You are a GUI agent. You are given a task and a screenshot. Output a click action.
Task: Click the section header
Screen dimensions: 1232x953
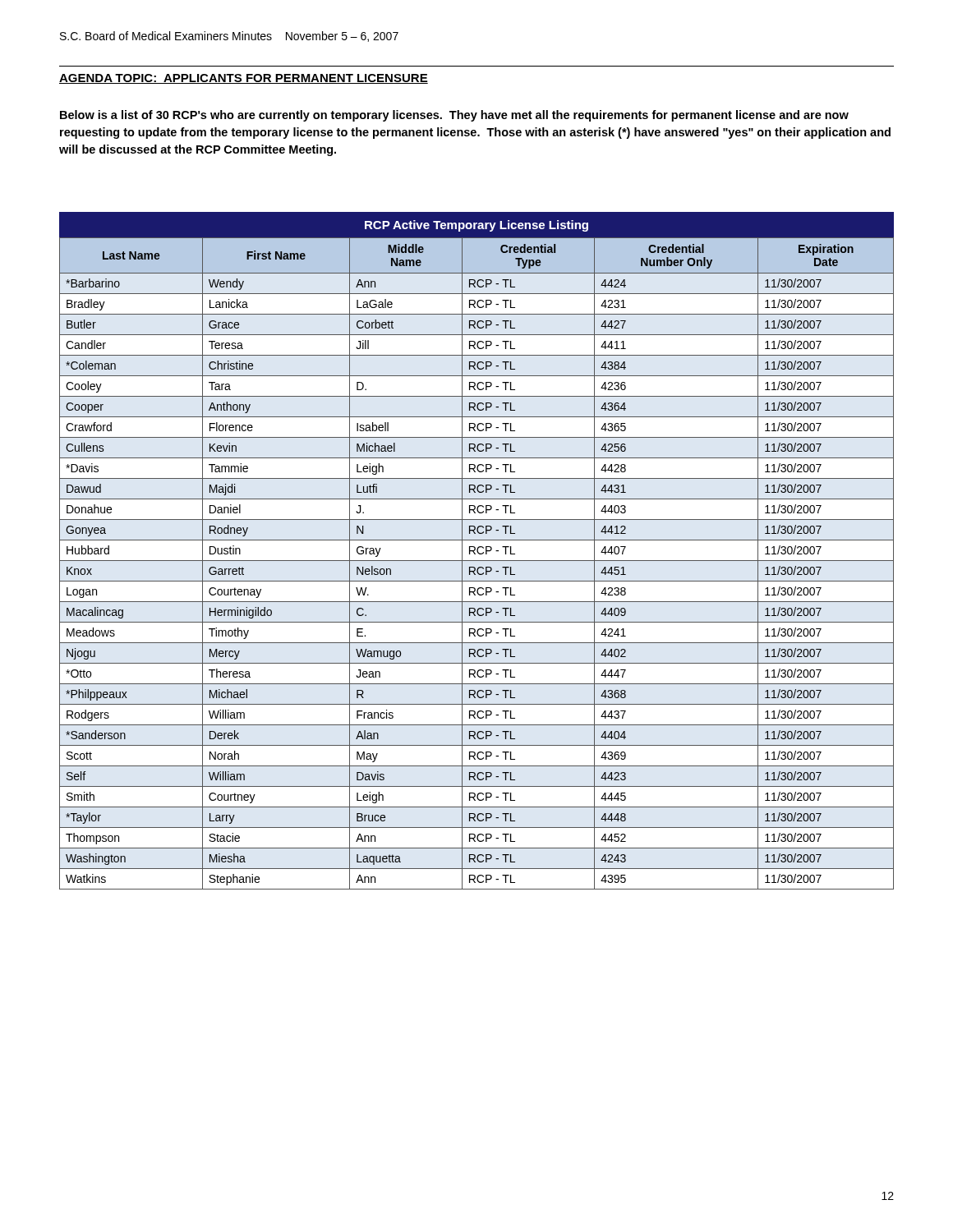click(x=243, y=78)
